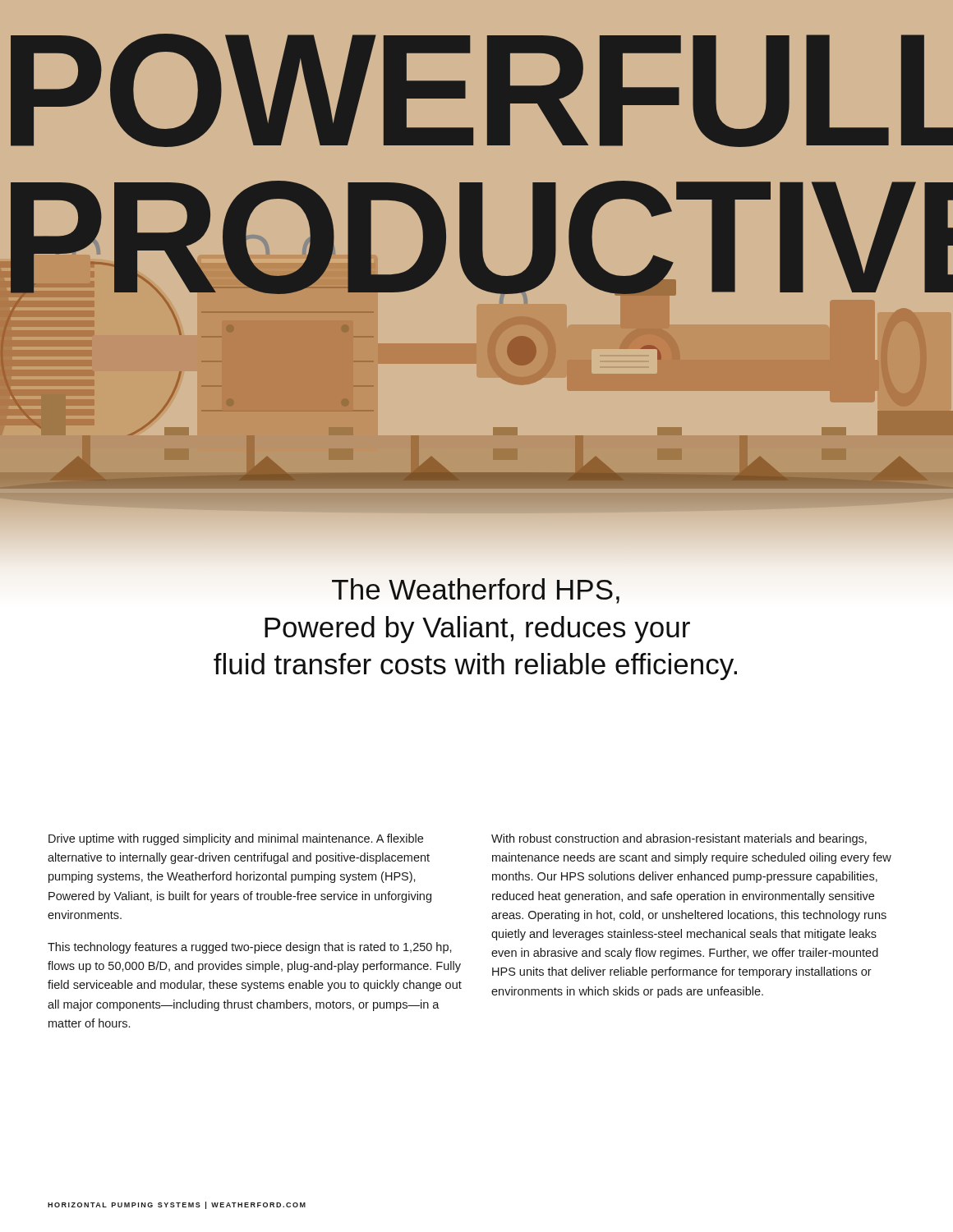Click on the region starting "This technology features a rugged two-piece design"
The width and height of the screenshot is (953, 1232).
coord(255,985)
